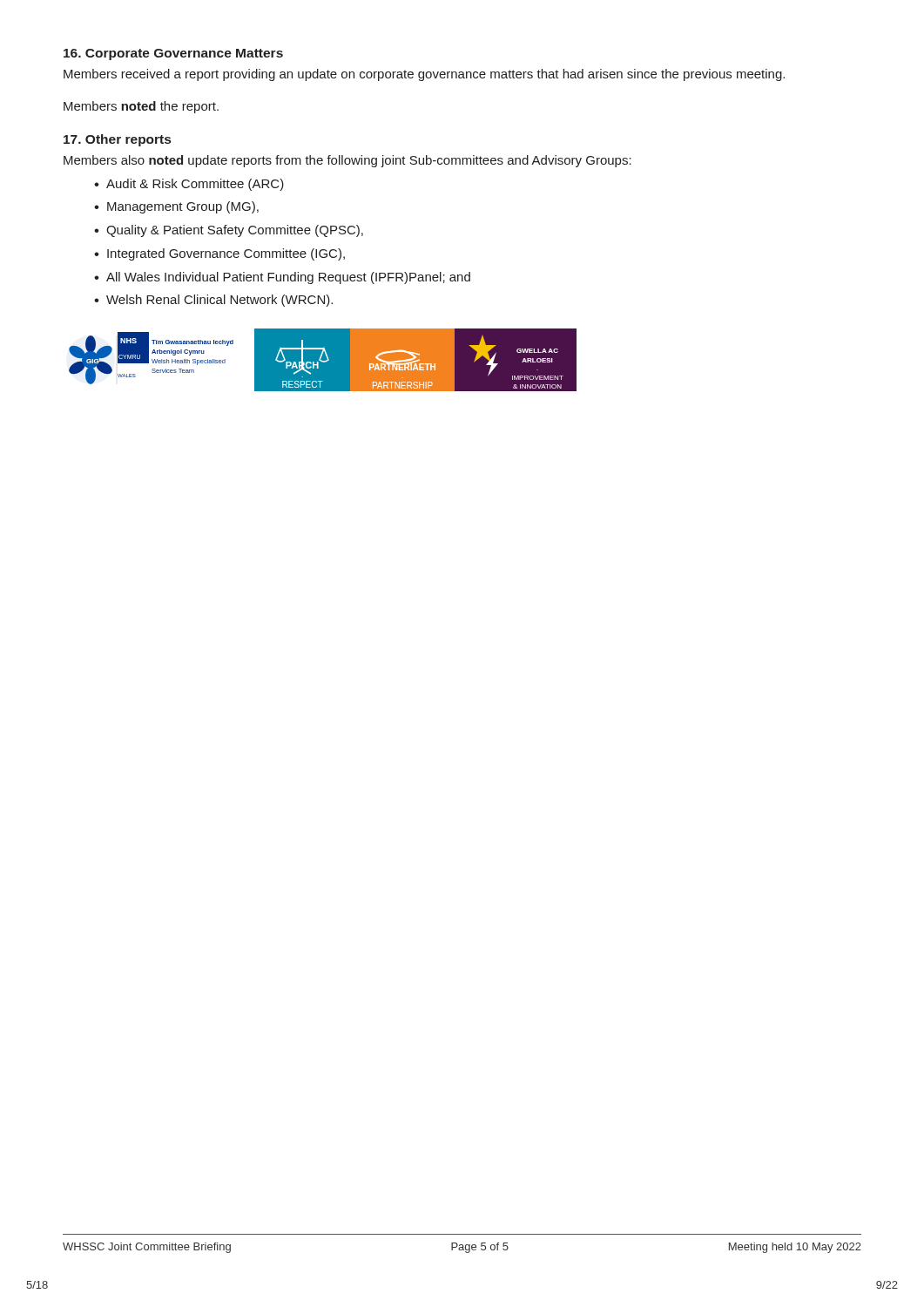Click on the list item that reads "• Management Group (MG),"
This screenshot has height=1307, width=924.
(177, 208)
